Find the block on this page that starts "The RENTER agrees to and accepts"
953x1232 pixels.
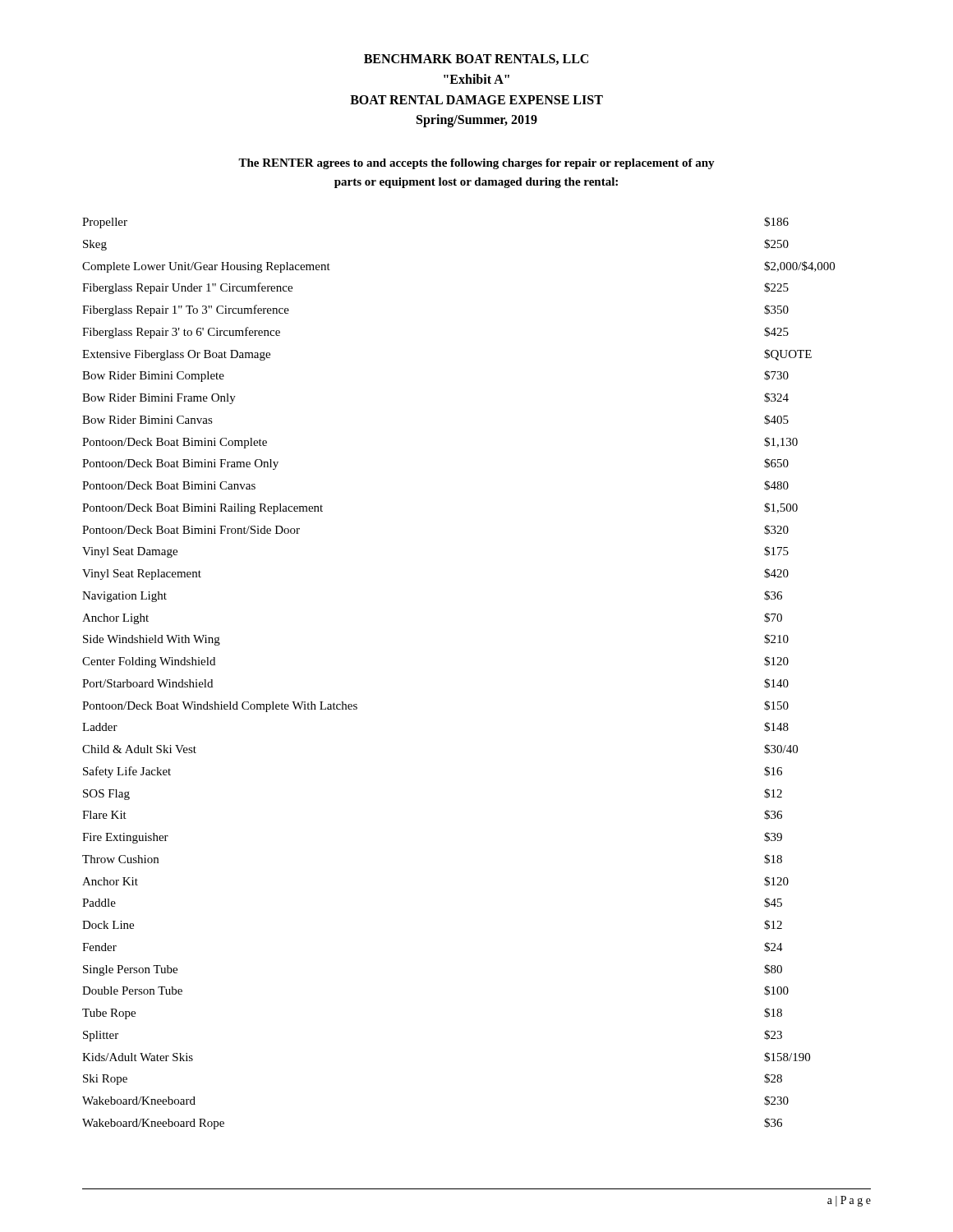pos(476,172)
